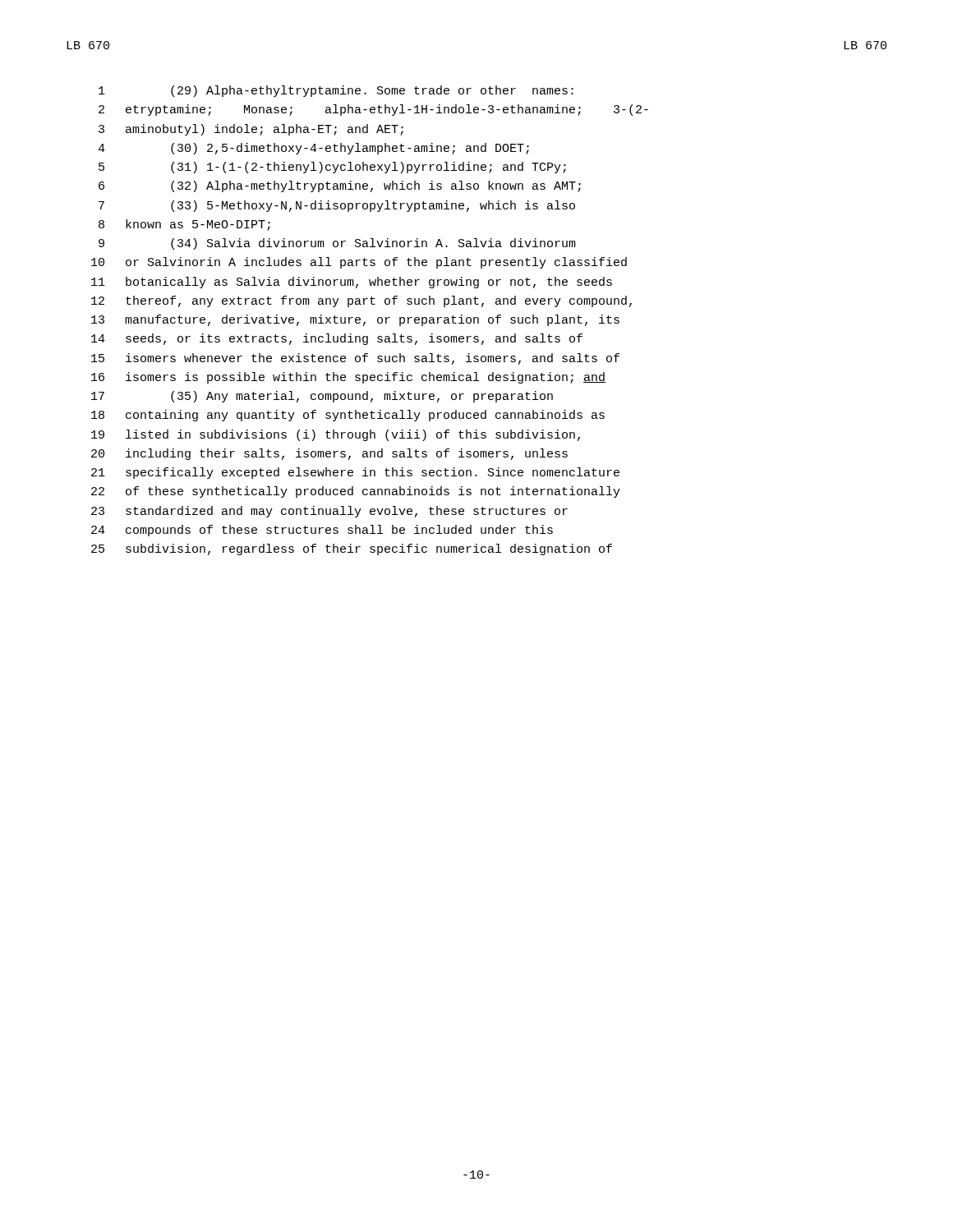Find the list item that says "1 (29) Alpha-ethyltryptamine."

click(476, 92)
